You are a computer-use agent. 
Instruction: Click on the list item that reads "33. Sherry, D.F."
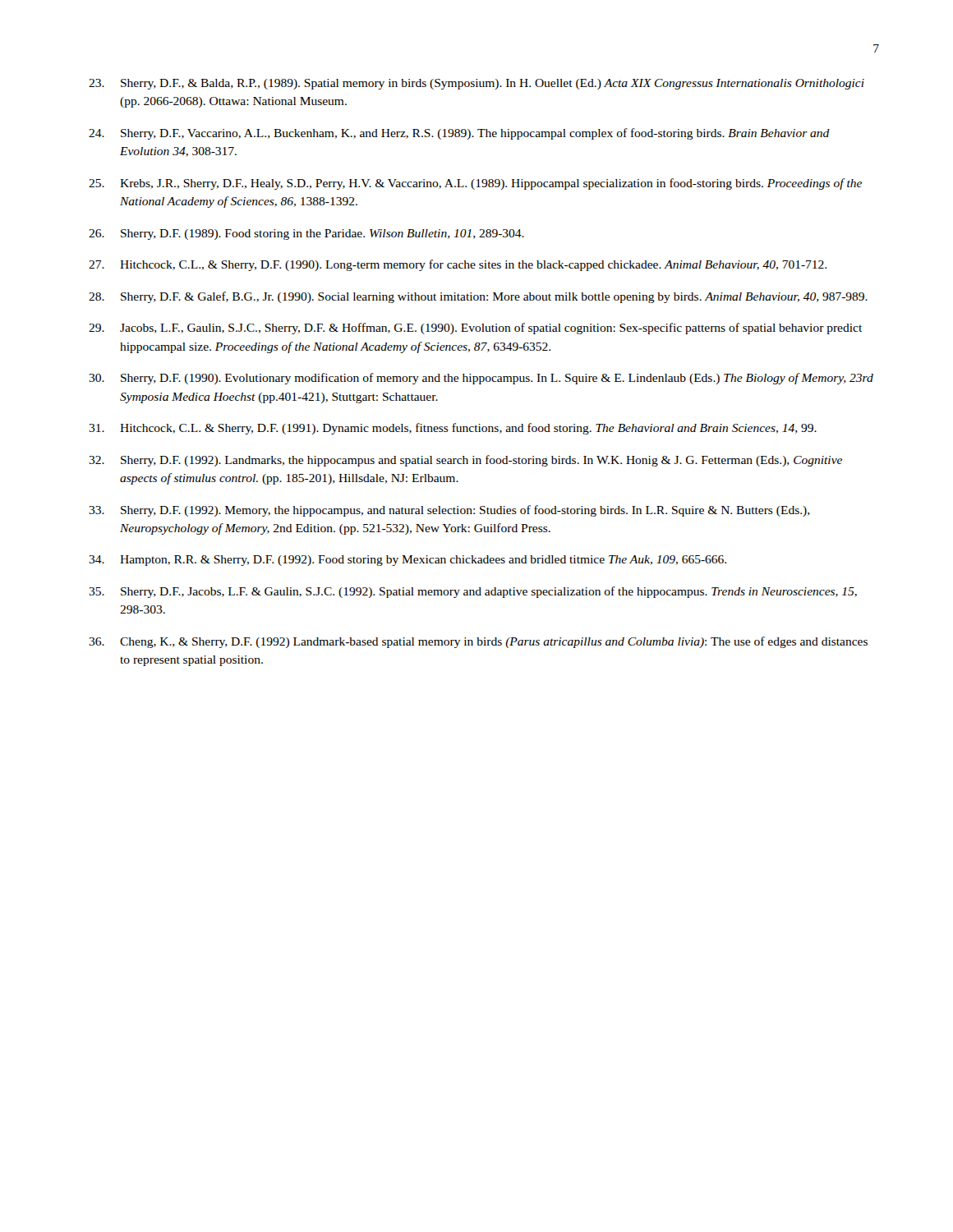(484, 519)
